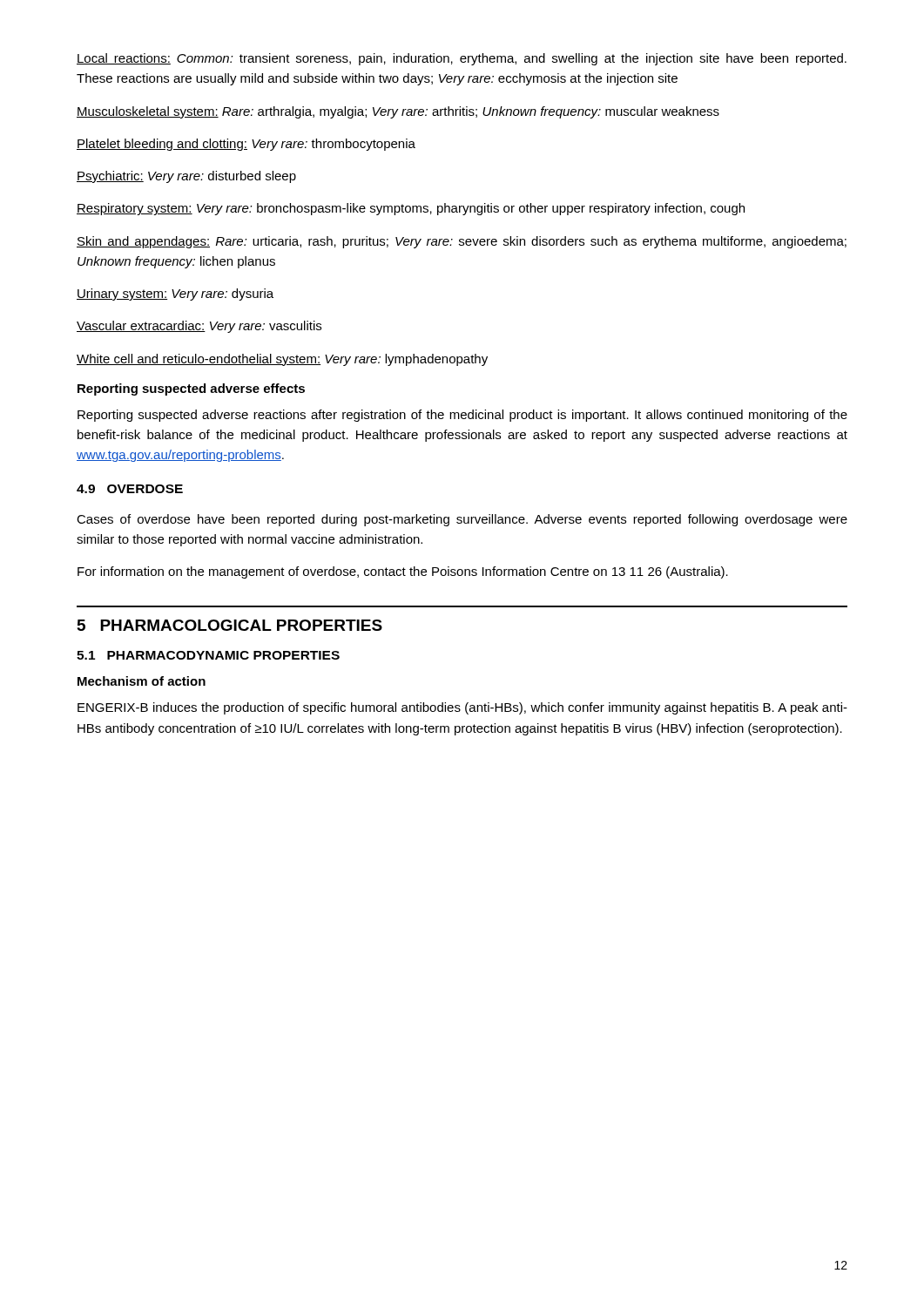Navigate to the region starting "Platelet bleeding and clotting: Very rare: thrombocytopenia"
This screenshot has width=924, height=1307.
pyautogui.click(x=246, y=143)
